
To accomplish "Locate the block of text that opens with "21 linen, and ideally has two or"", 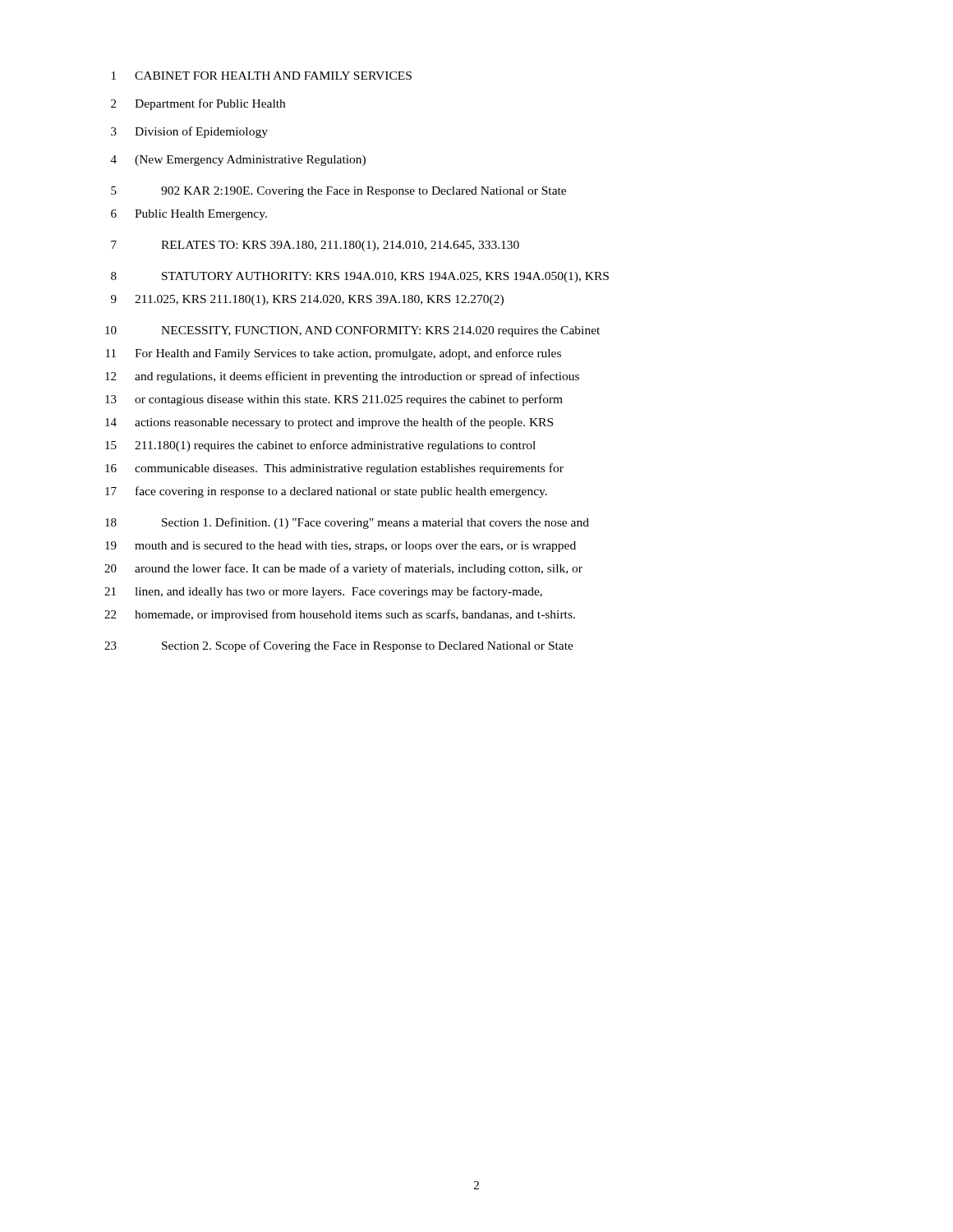I will (481, 591).
